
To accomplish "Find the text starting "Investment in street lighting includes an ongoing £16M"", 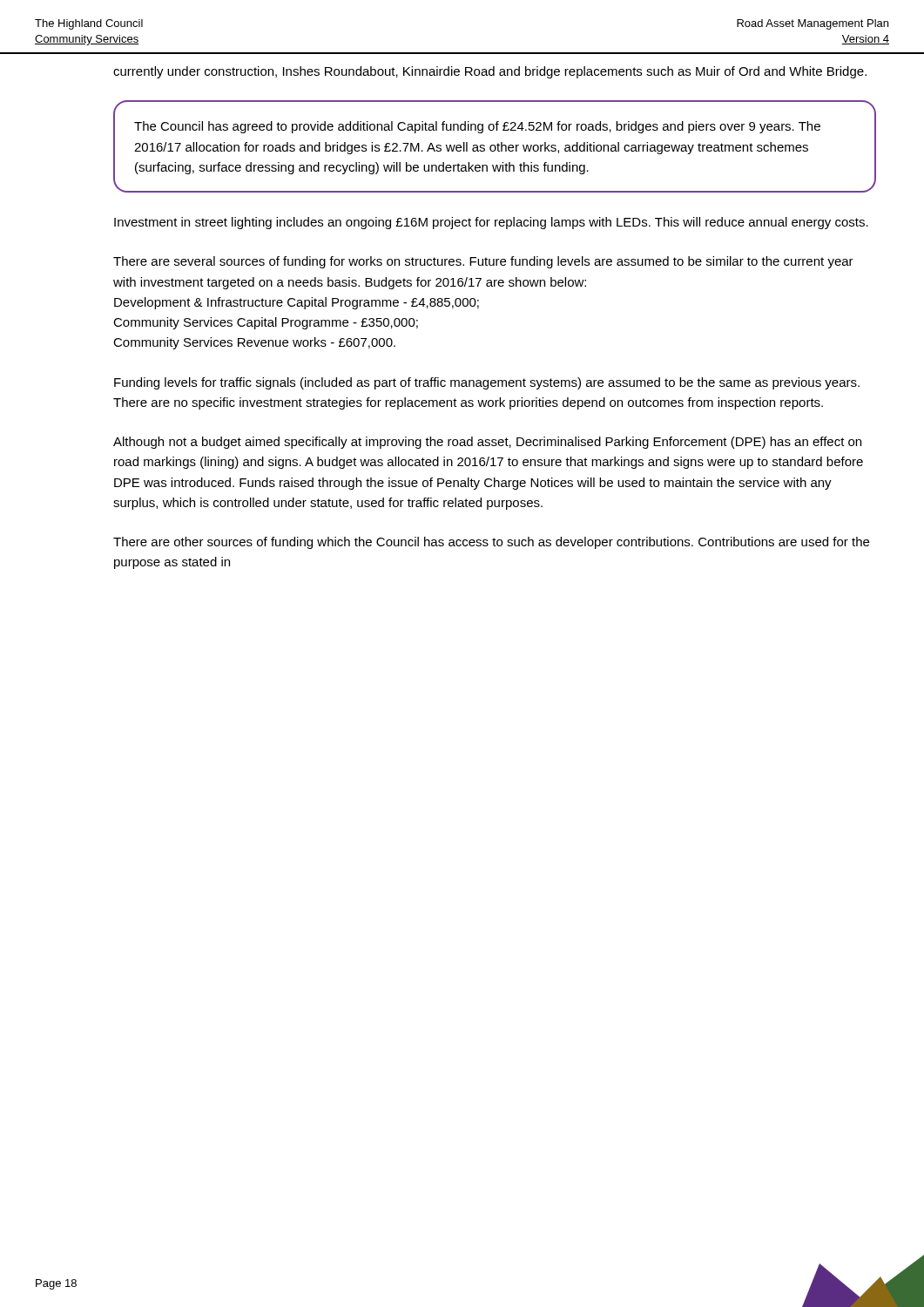I will tap(491, 222).
